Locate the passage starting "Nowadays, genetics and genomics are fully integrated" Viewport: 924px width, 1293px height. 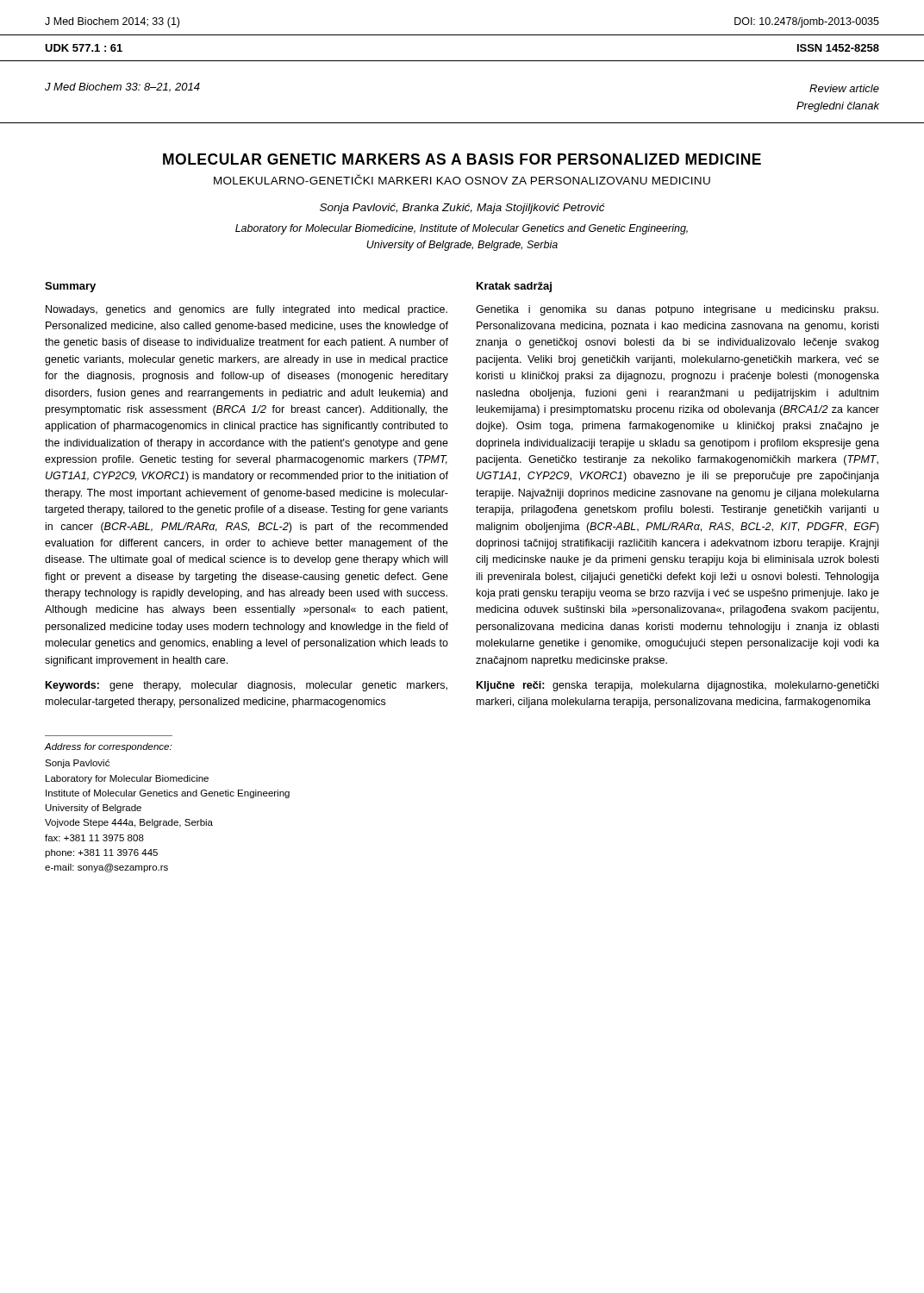247,506
